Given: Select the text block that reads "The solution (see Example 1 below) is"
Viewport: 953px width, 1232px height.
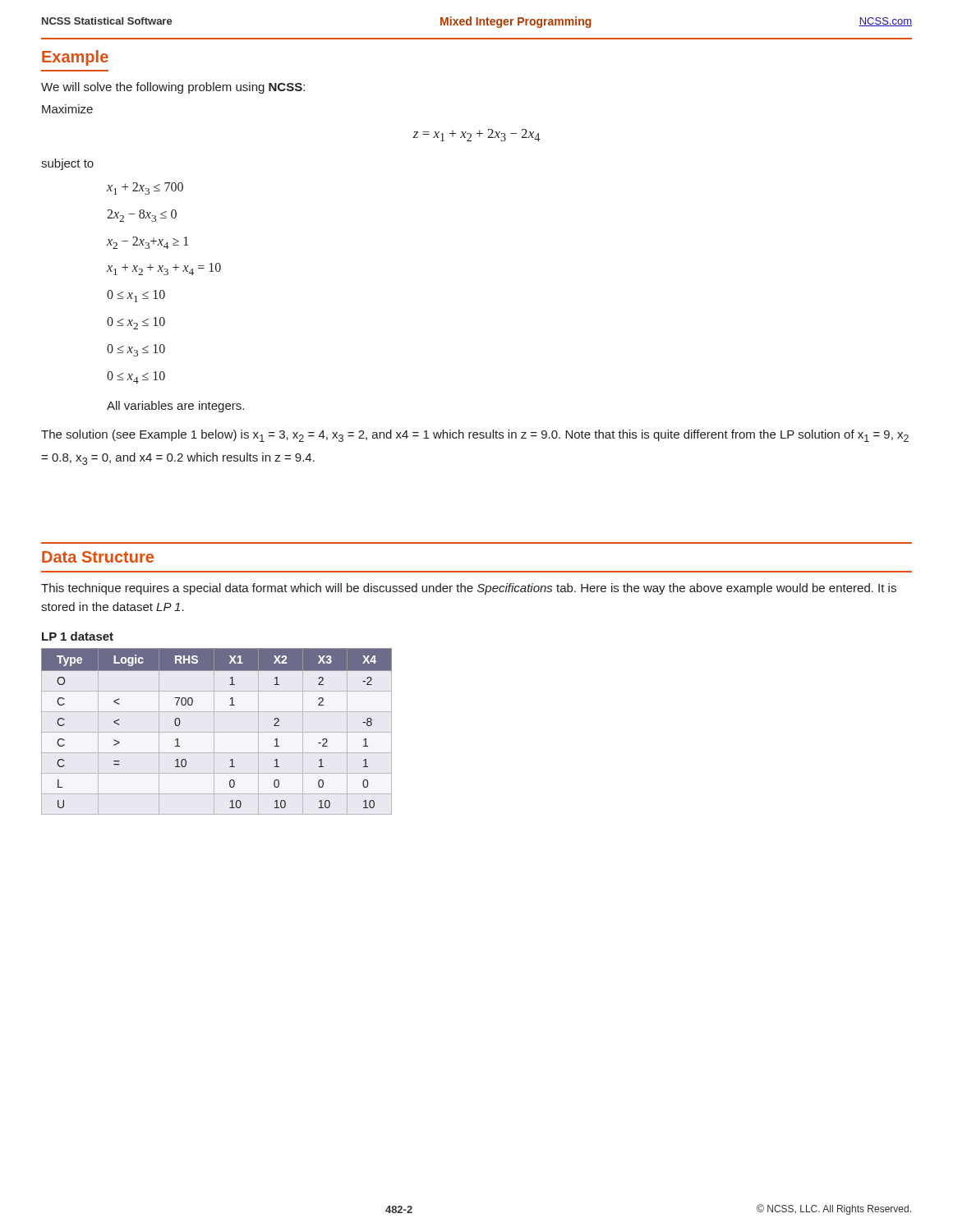Looking at the screenshot, I should (x=475, y=447).
